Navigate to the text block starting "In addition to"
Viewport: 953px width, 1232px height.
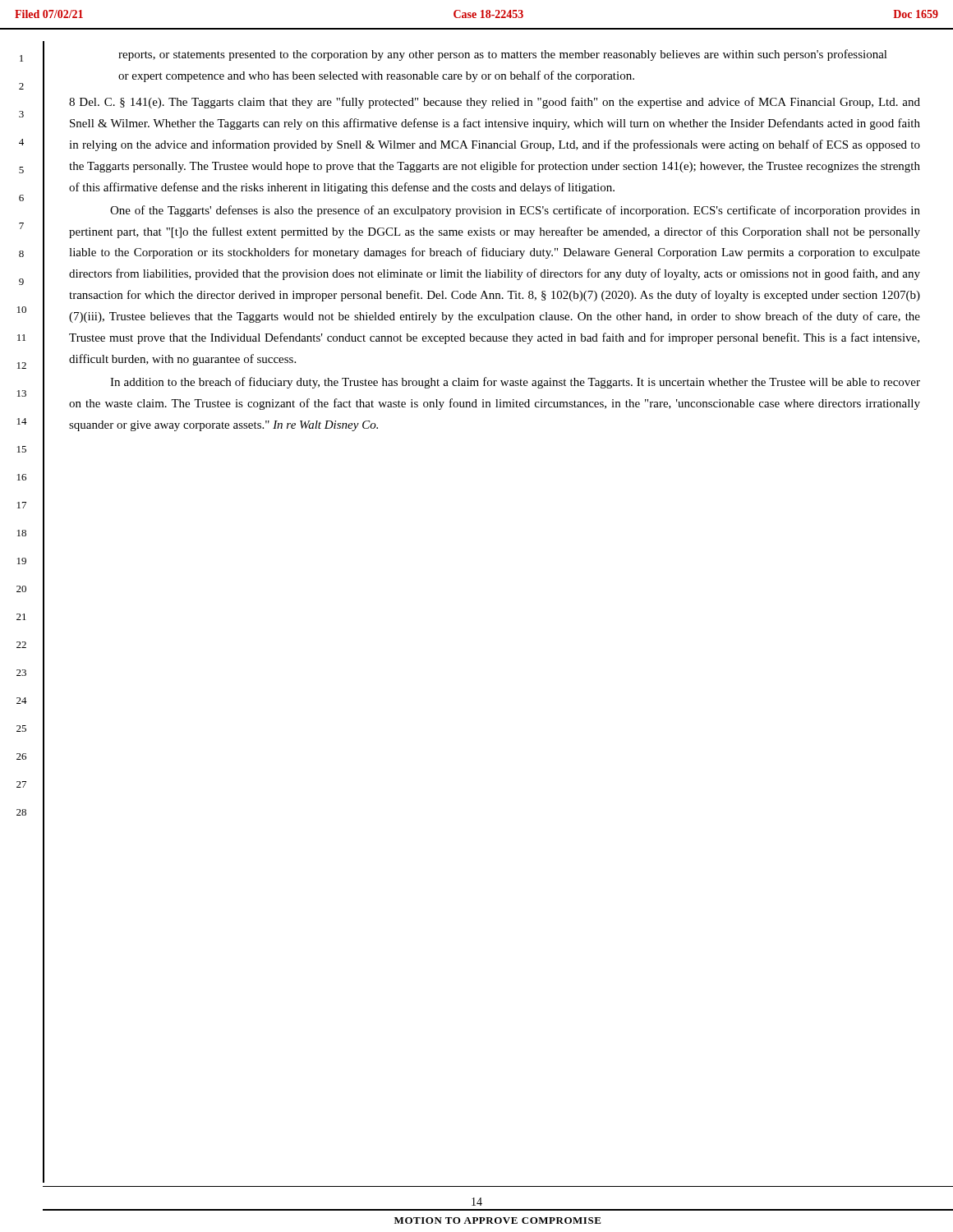(x=495, y=403)
